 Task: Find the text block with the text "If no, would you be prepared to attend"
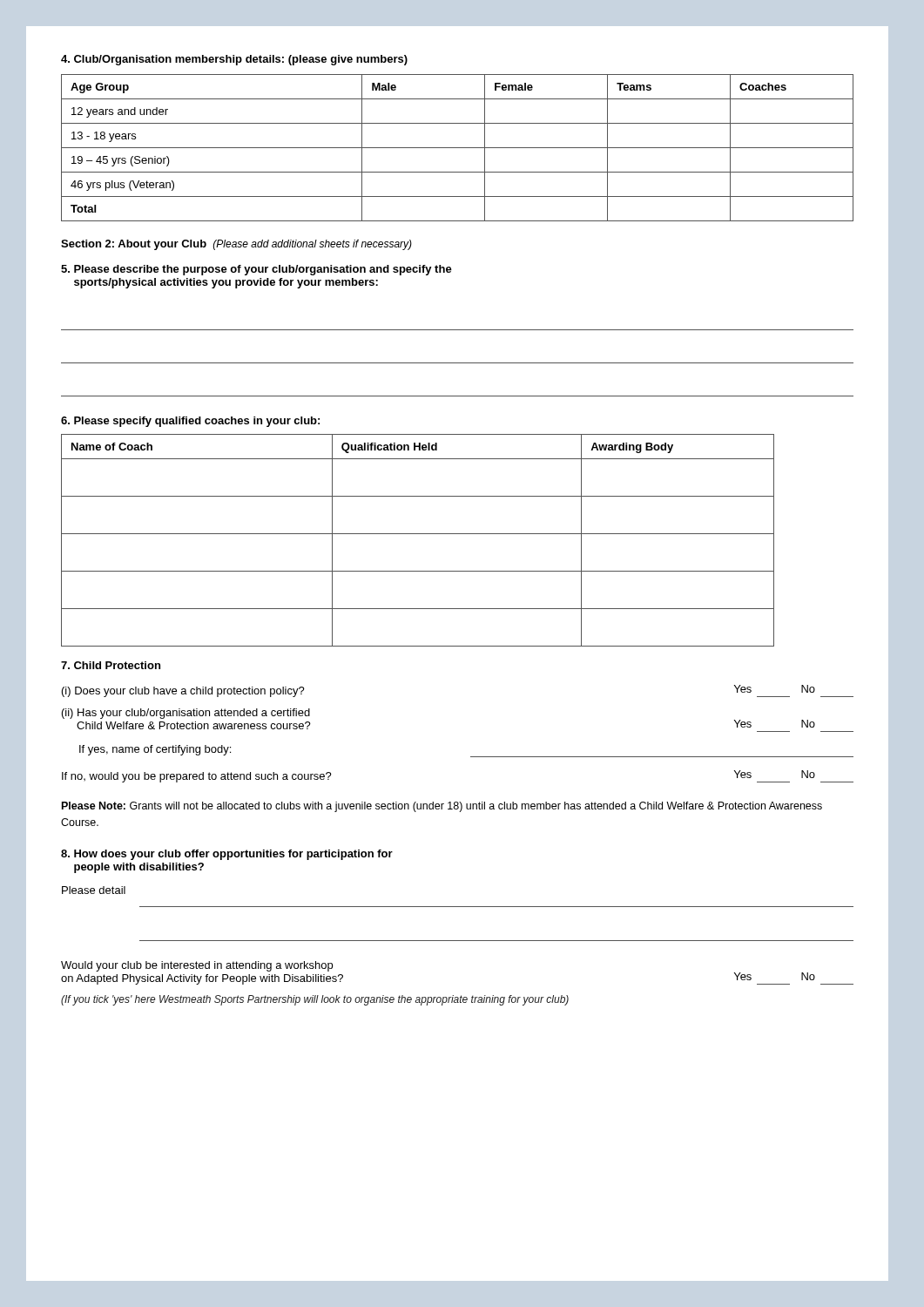click(x=195, y=777)
